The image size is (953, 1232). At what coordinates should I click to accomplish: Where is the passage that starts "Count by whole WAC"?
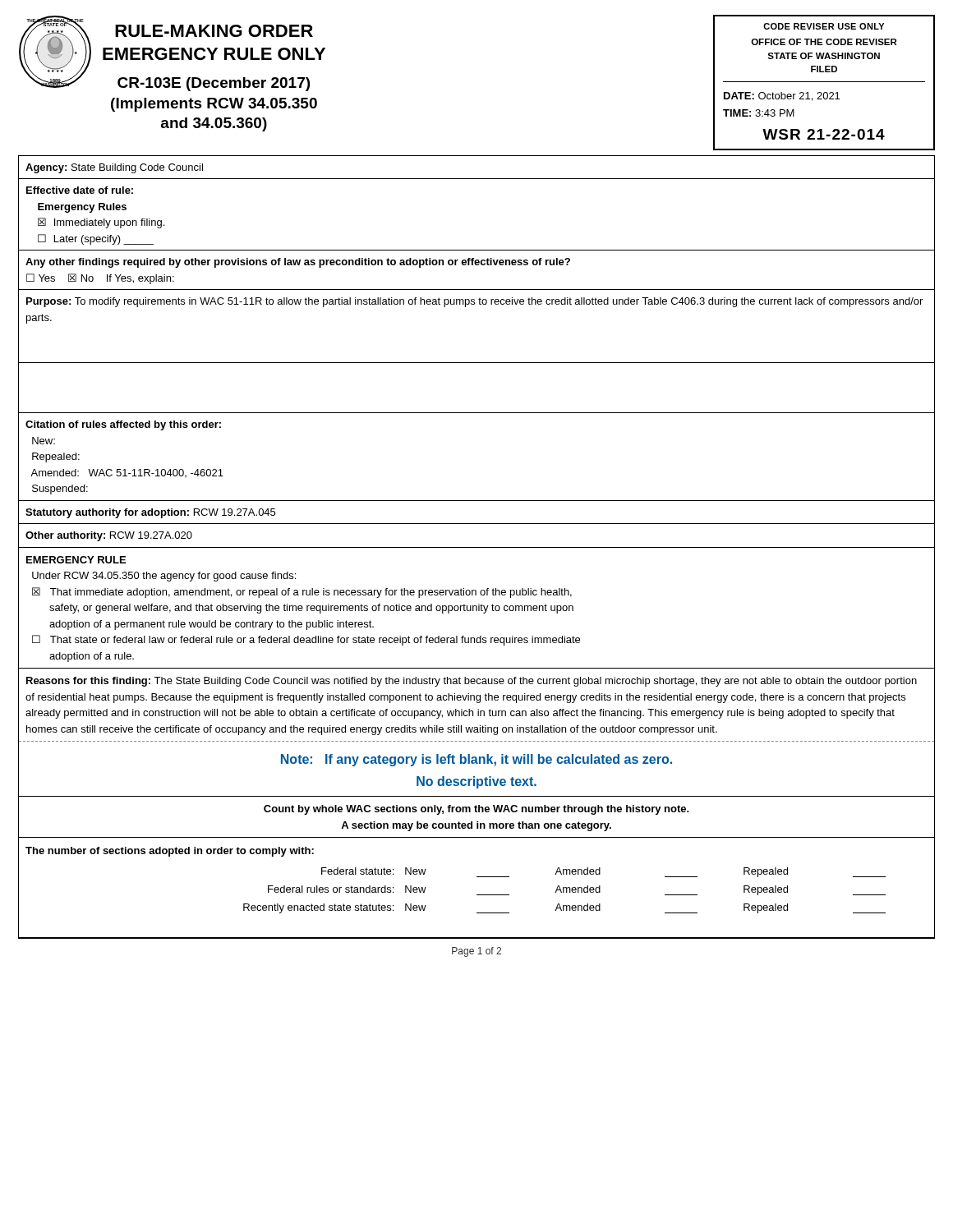click(x=476, y=817)
